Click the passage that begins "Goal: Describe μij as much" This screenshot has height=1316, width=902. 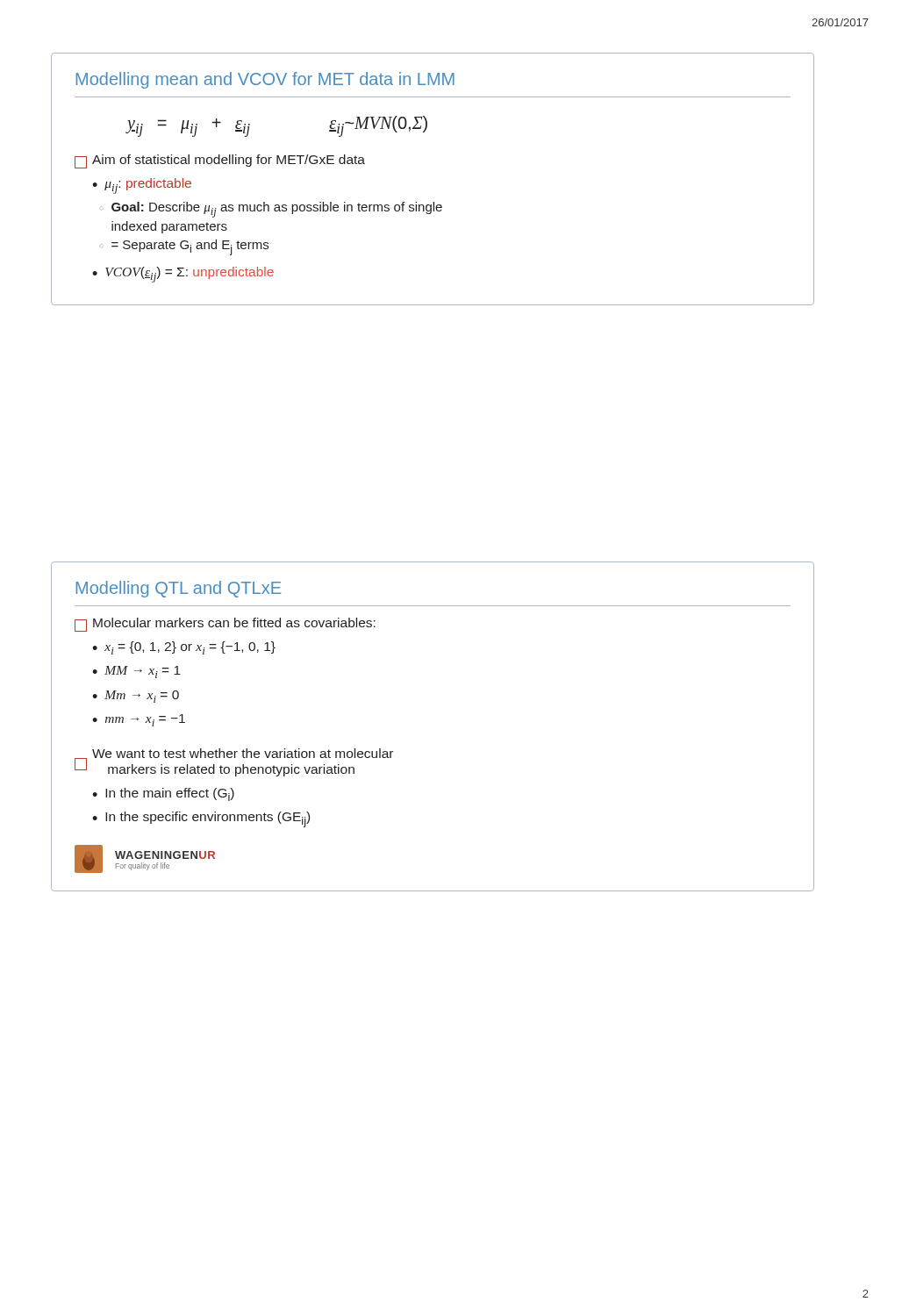click(277, 217)
